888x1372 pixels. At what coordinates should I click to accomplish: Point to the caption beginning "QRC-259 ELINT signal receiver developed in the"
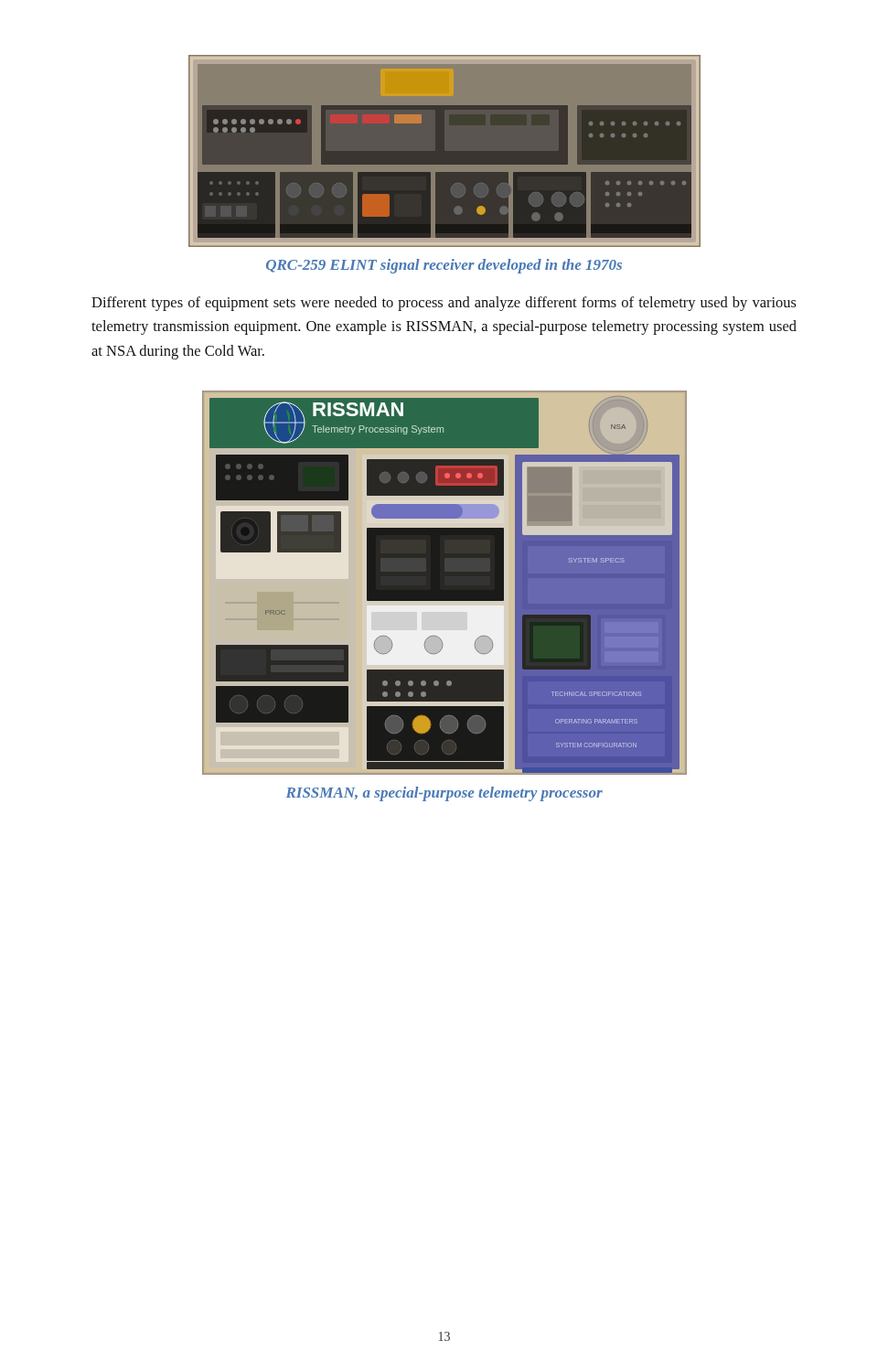tap(444, 265)
